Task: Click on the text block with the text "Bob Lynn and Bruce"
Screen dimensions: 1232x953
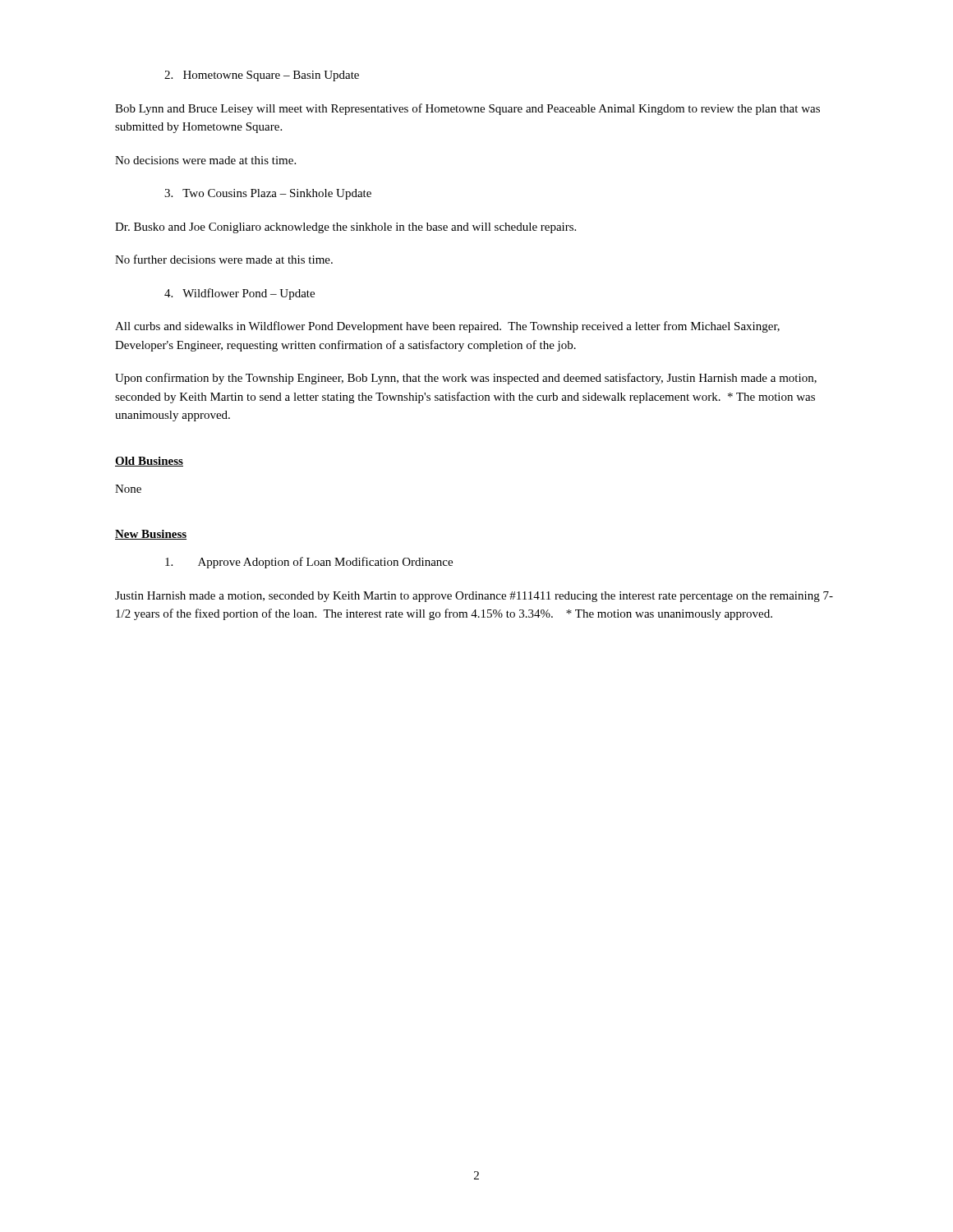Action: click(x=468, y=117)
